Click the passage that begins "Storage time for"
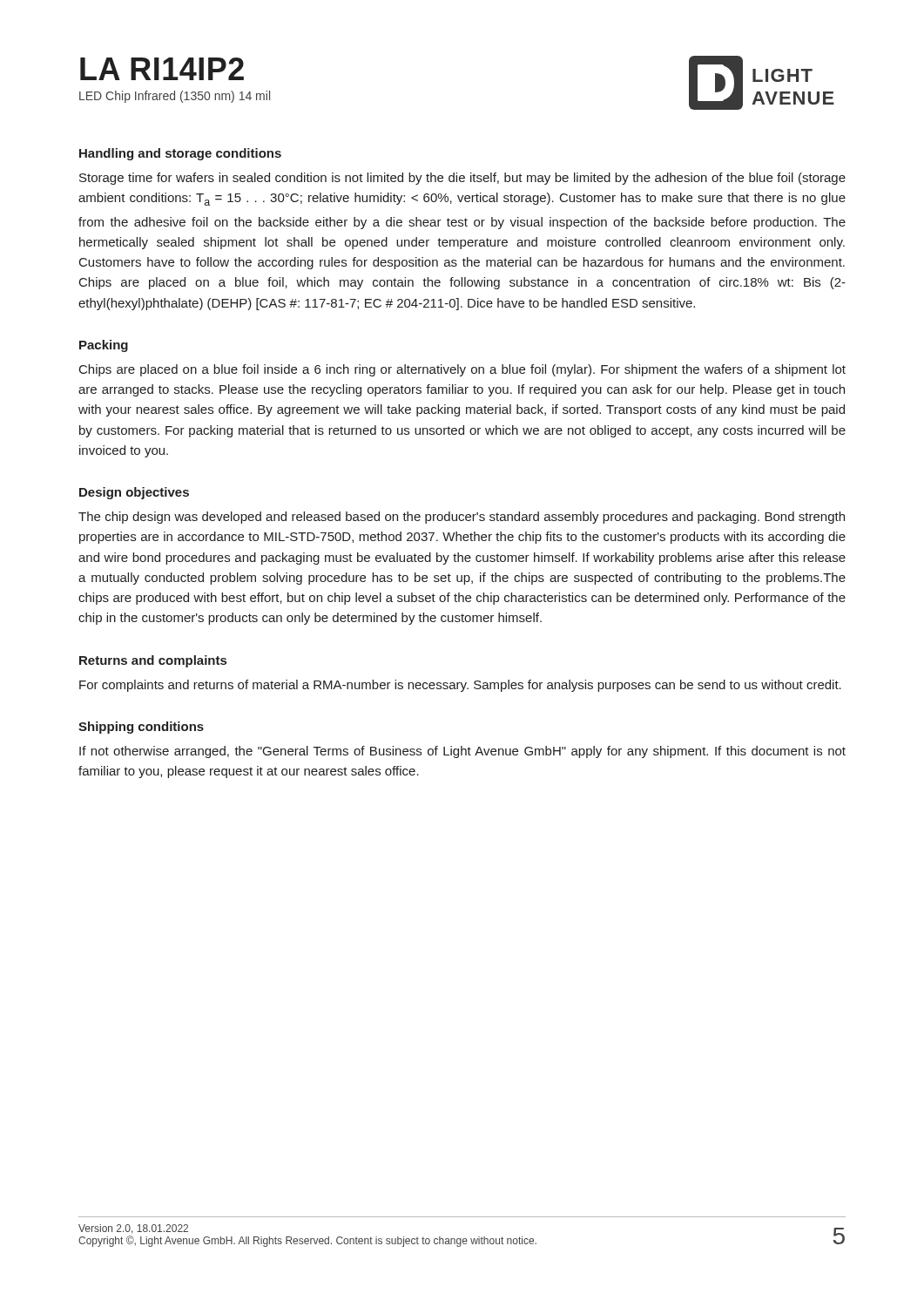Viewport: 924px width, 1307px height. coord(462,240)
